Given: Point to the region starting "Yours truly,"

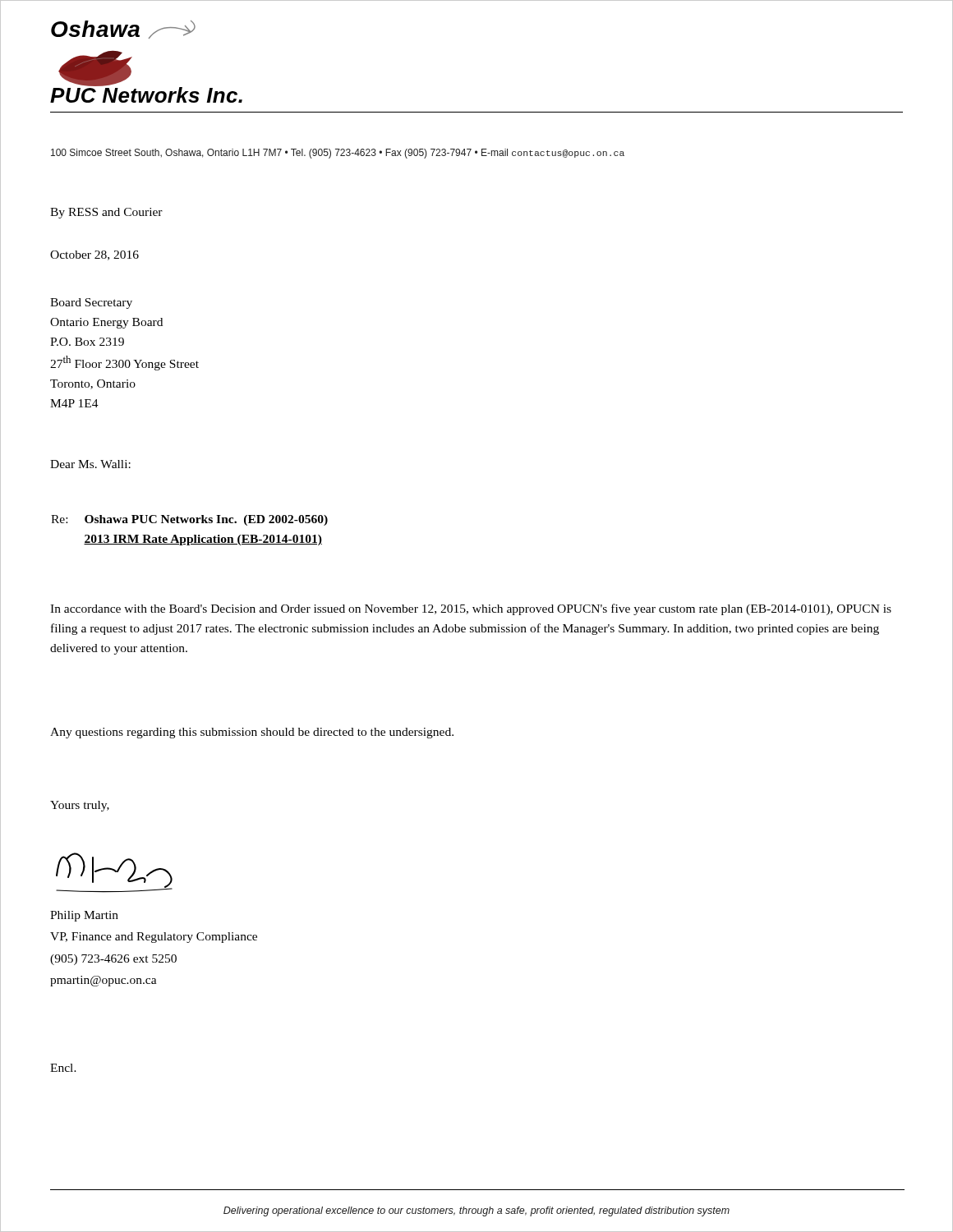Looking at the screenshot, I should 80,804.
